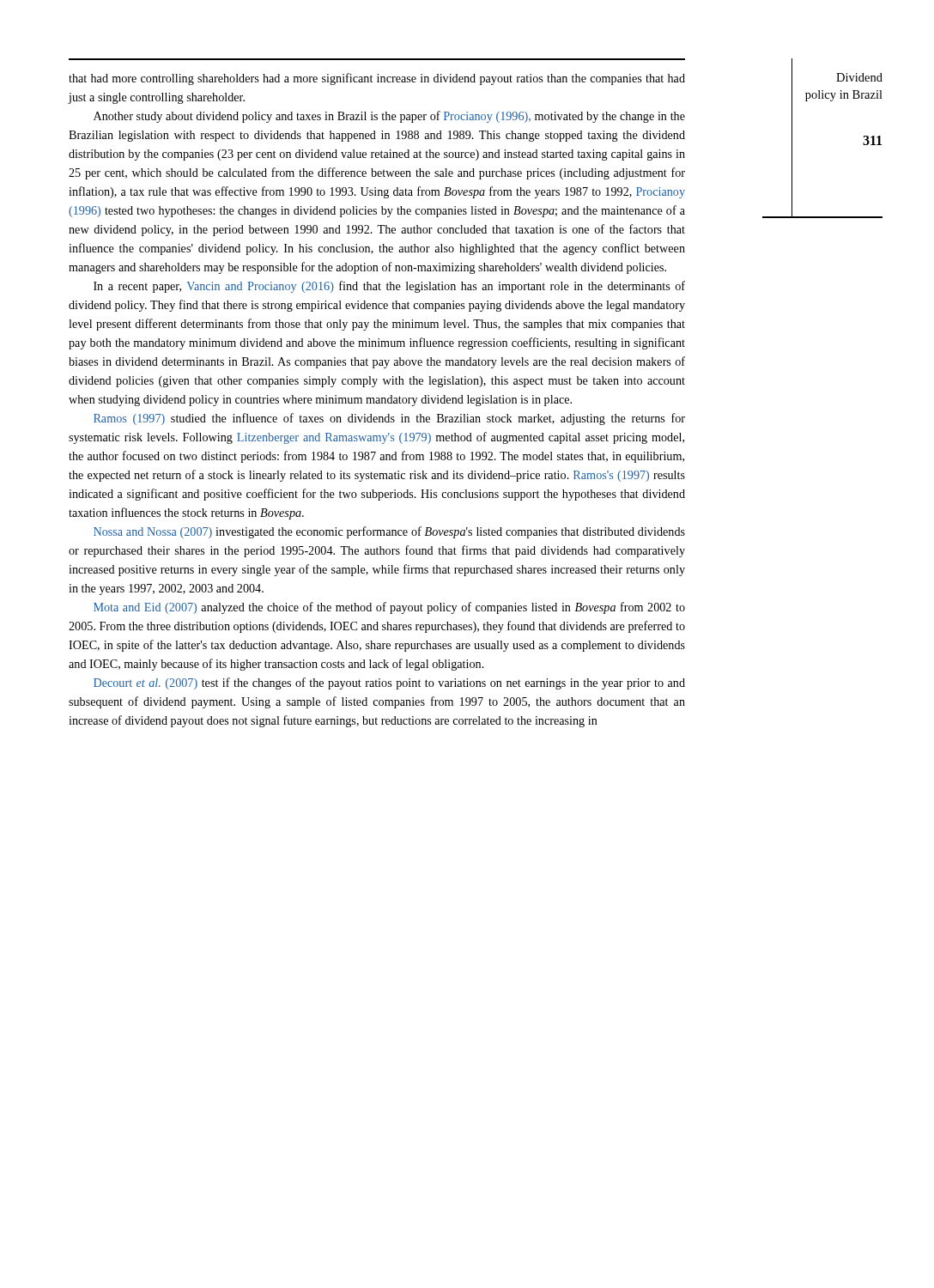The image size is (934, 1288).
Task: Navigate to the text block starting "Another study about dividend policy and taxes in"
Action: [377, 192]
